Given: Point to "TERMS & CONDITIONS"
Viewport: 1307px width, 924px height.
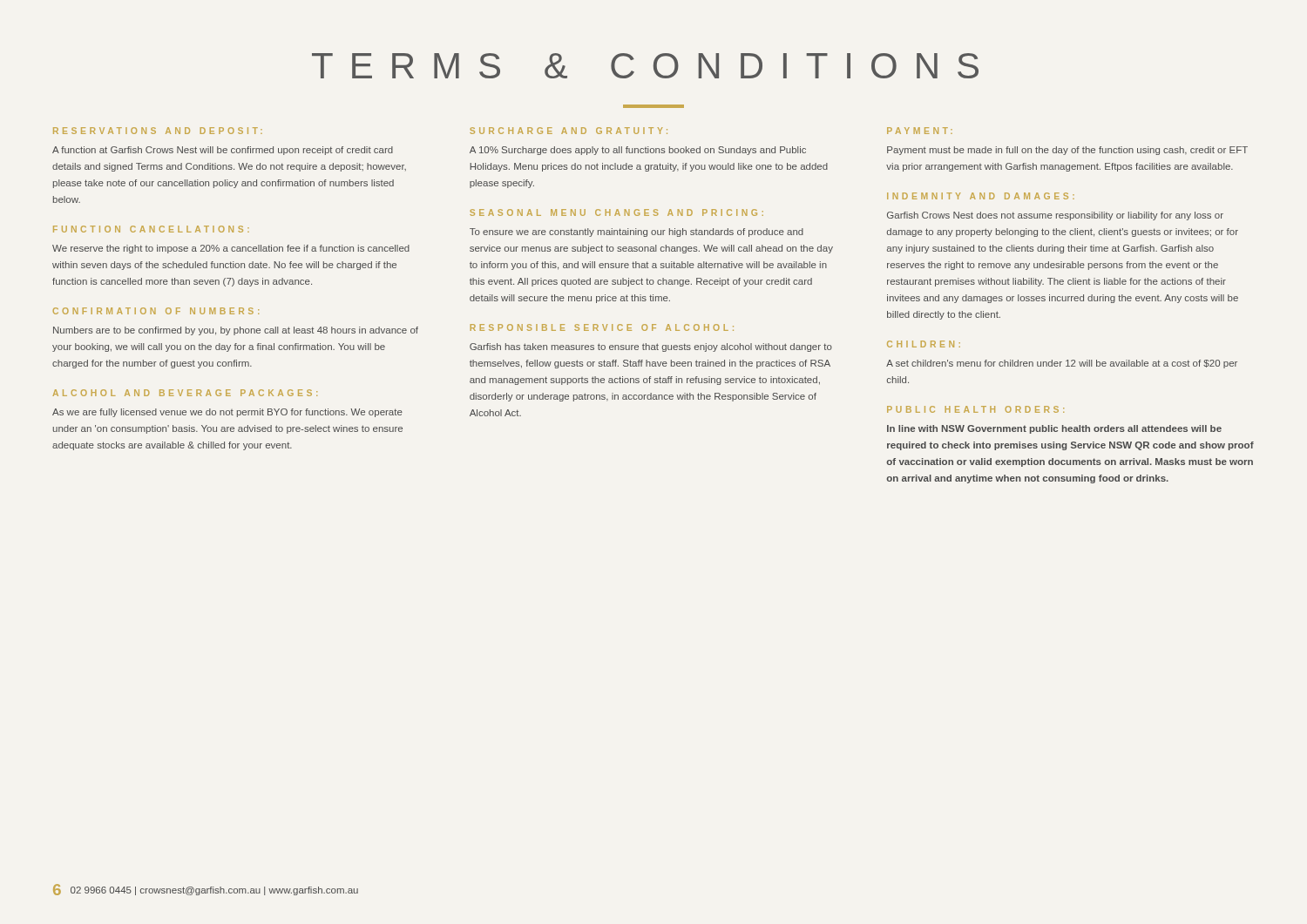Looking at the screenshot, I should point(654,66).
